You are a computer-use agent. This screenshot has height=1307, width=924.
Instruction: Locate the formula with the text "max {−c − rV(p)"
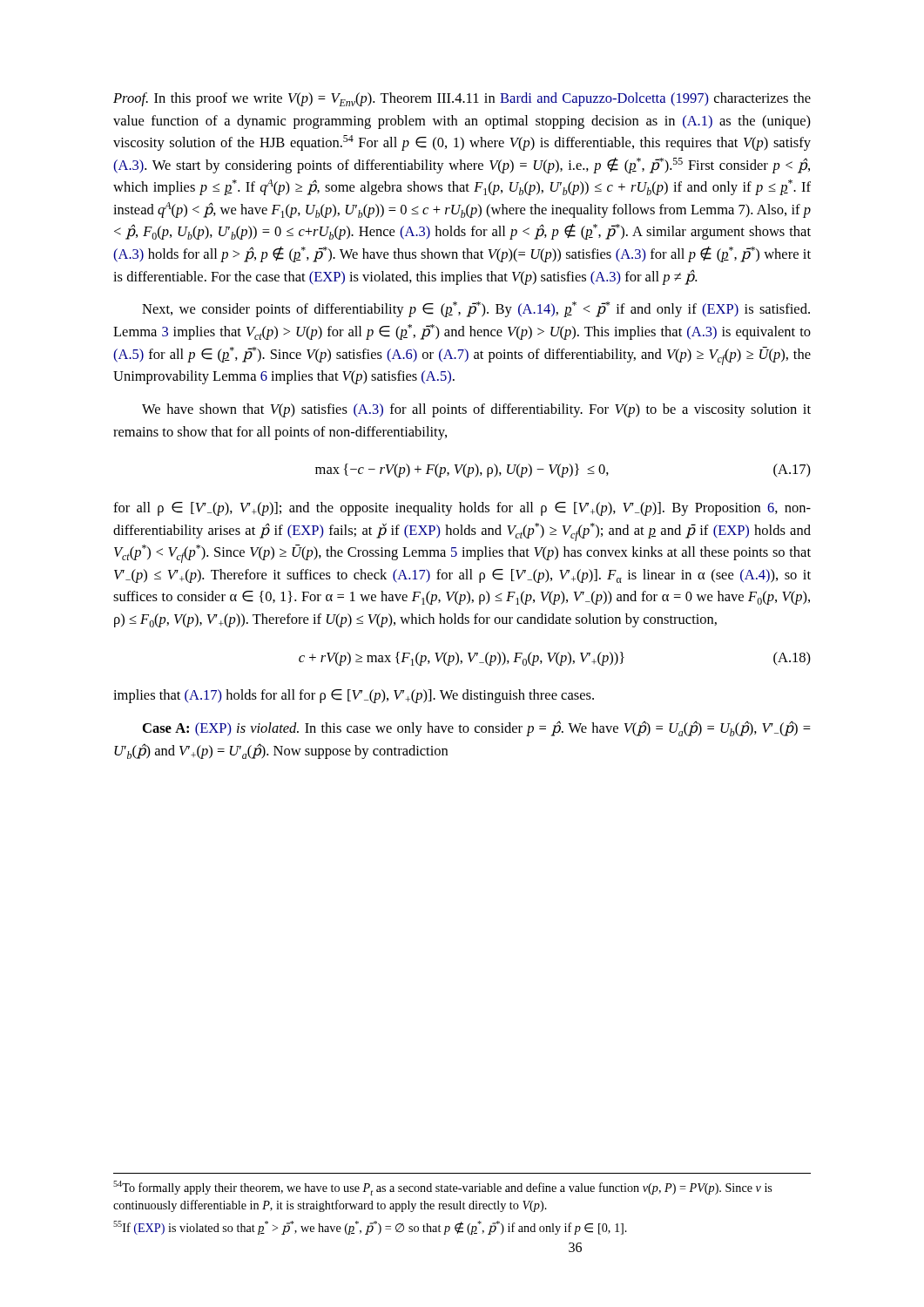click(x=563, y=470)
